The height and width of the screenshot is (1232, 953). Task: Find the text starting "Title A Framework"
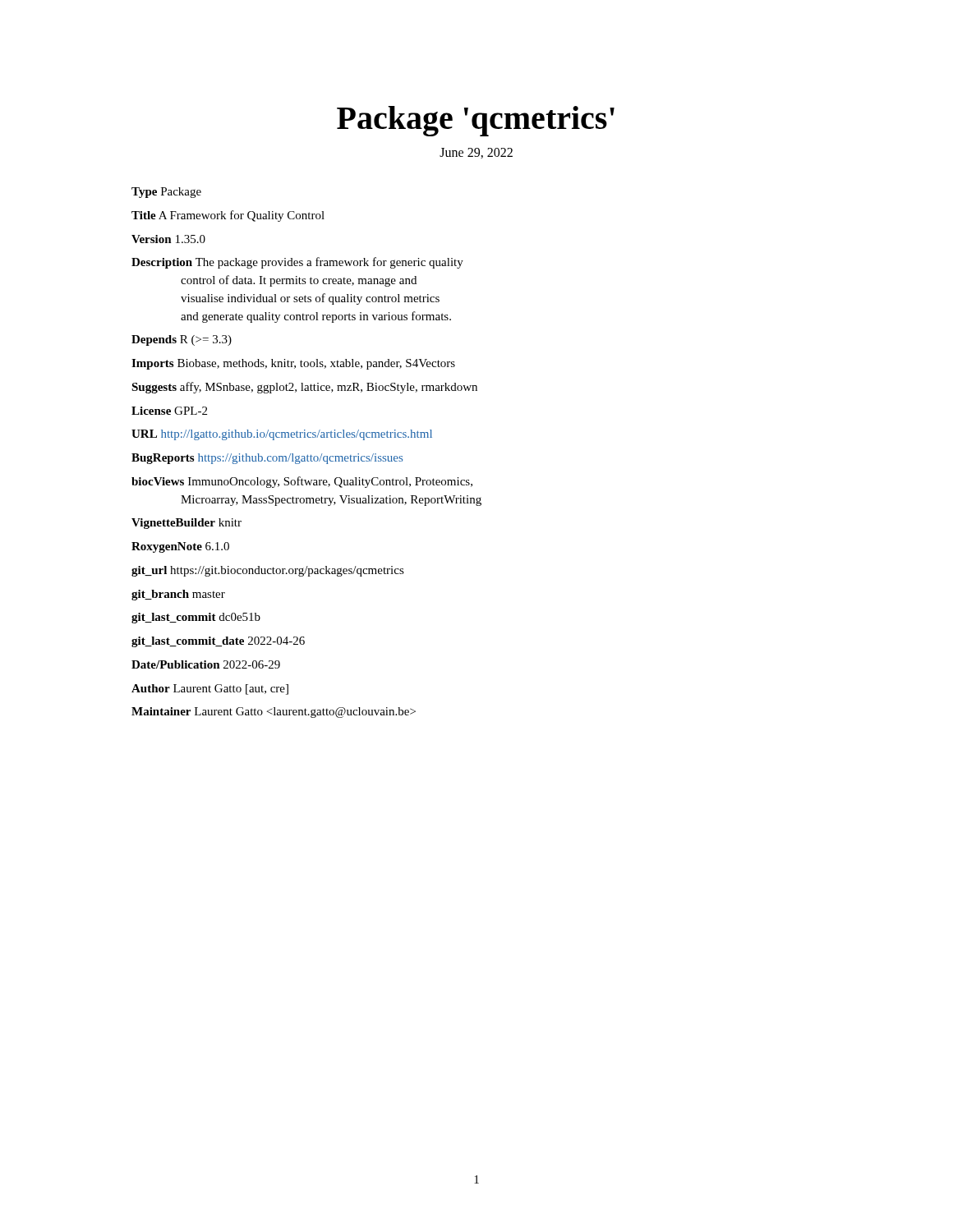(228, 215)
